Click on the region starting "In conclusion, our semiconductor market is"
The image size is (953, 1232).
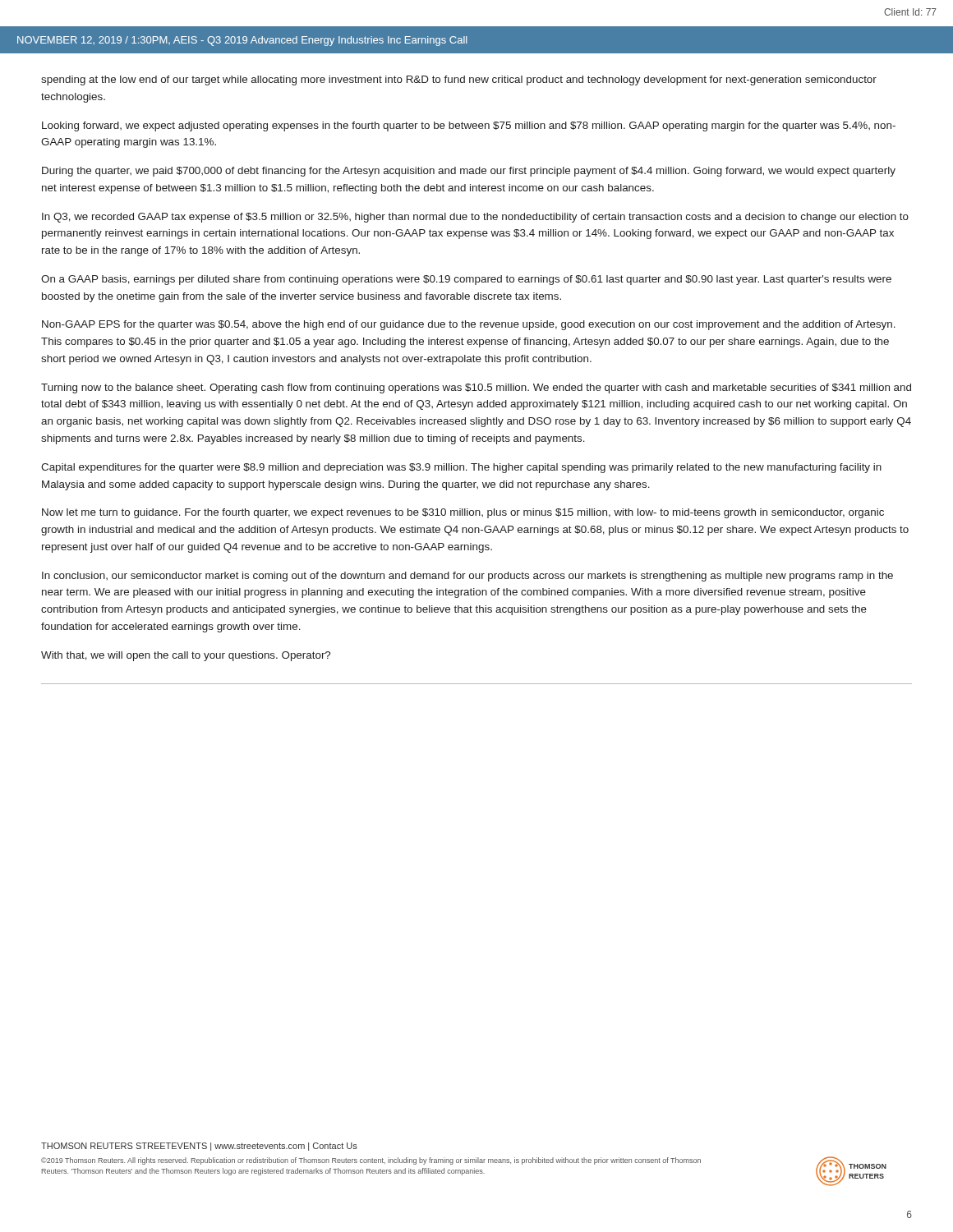[x=467, y=601]
